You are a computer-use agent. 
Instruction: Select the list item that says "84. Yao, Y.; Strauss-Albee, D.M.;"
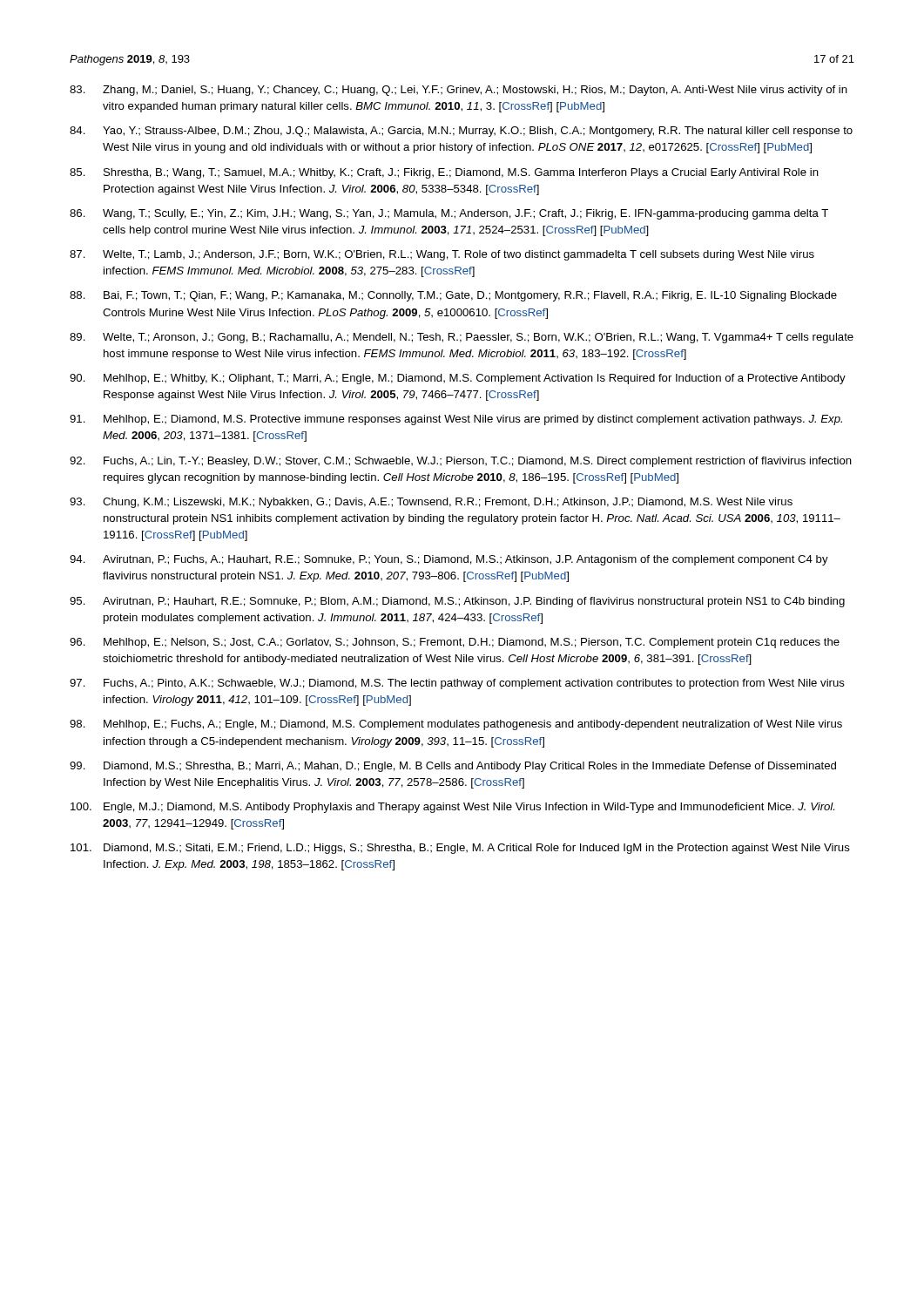462,139
